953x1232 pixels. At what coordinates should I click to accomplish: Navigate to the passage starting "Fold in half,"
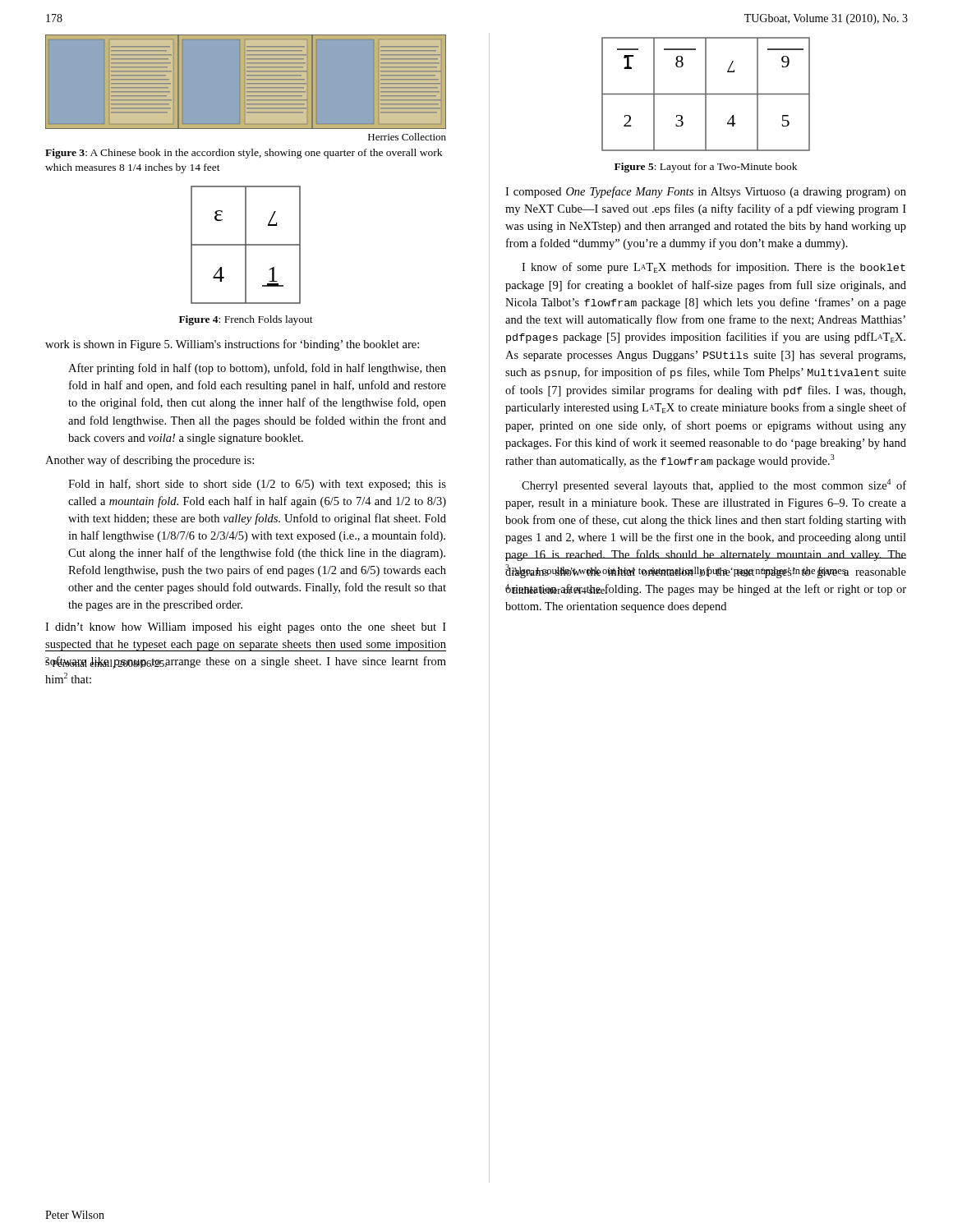257,544
